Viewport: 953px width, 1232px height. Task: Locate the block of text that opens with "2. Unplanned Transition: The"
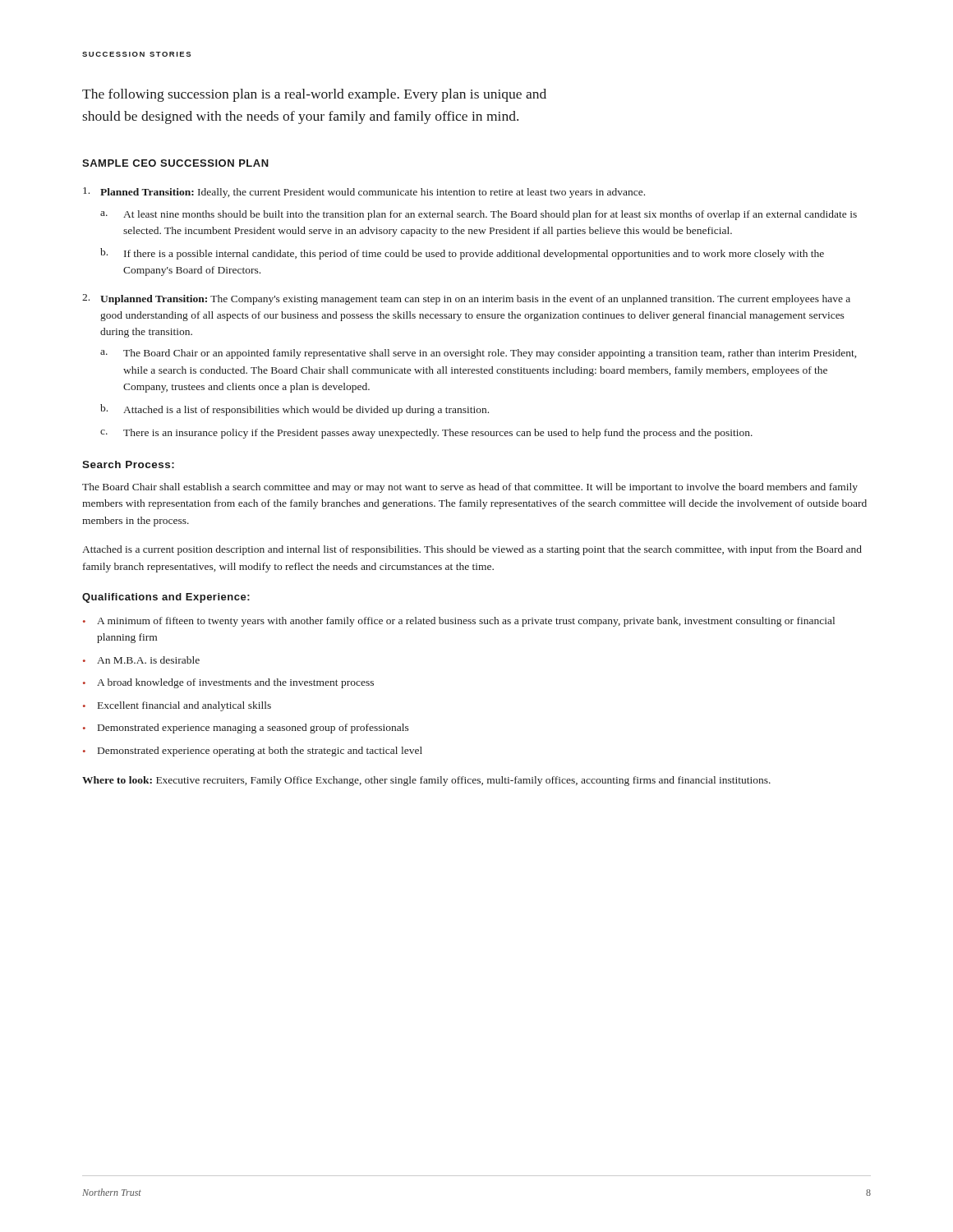[x=476, y=315]
